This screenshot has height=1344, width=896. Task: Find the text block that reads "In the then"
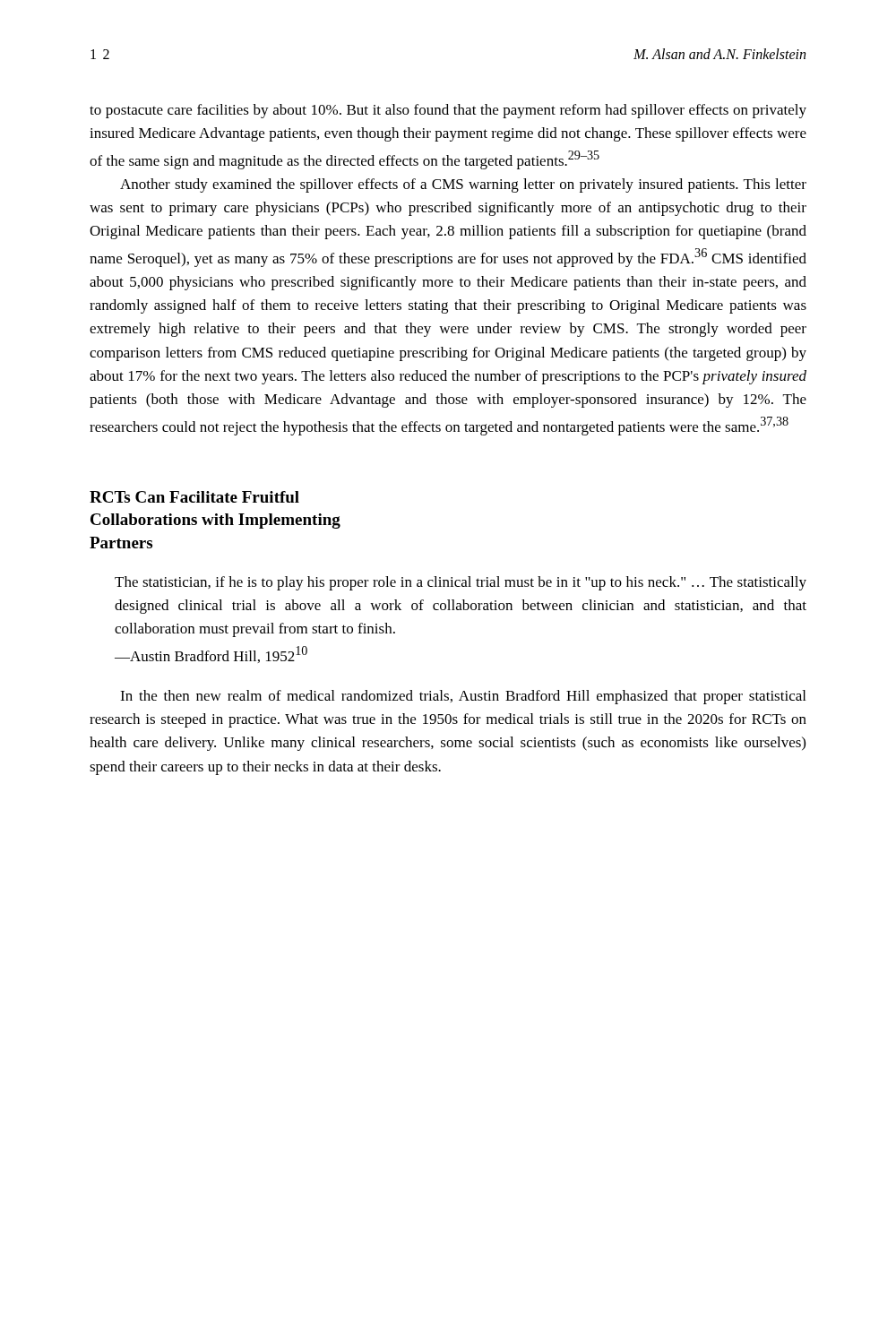pyautogui.click(x=448, y=732)
